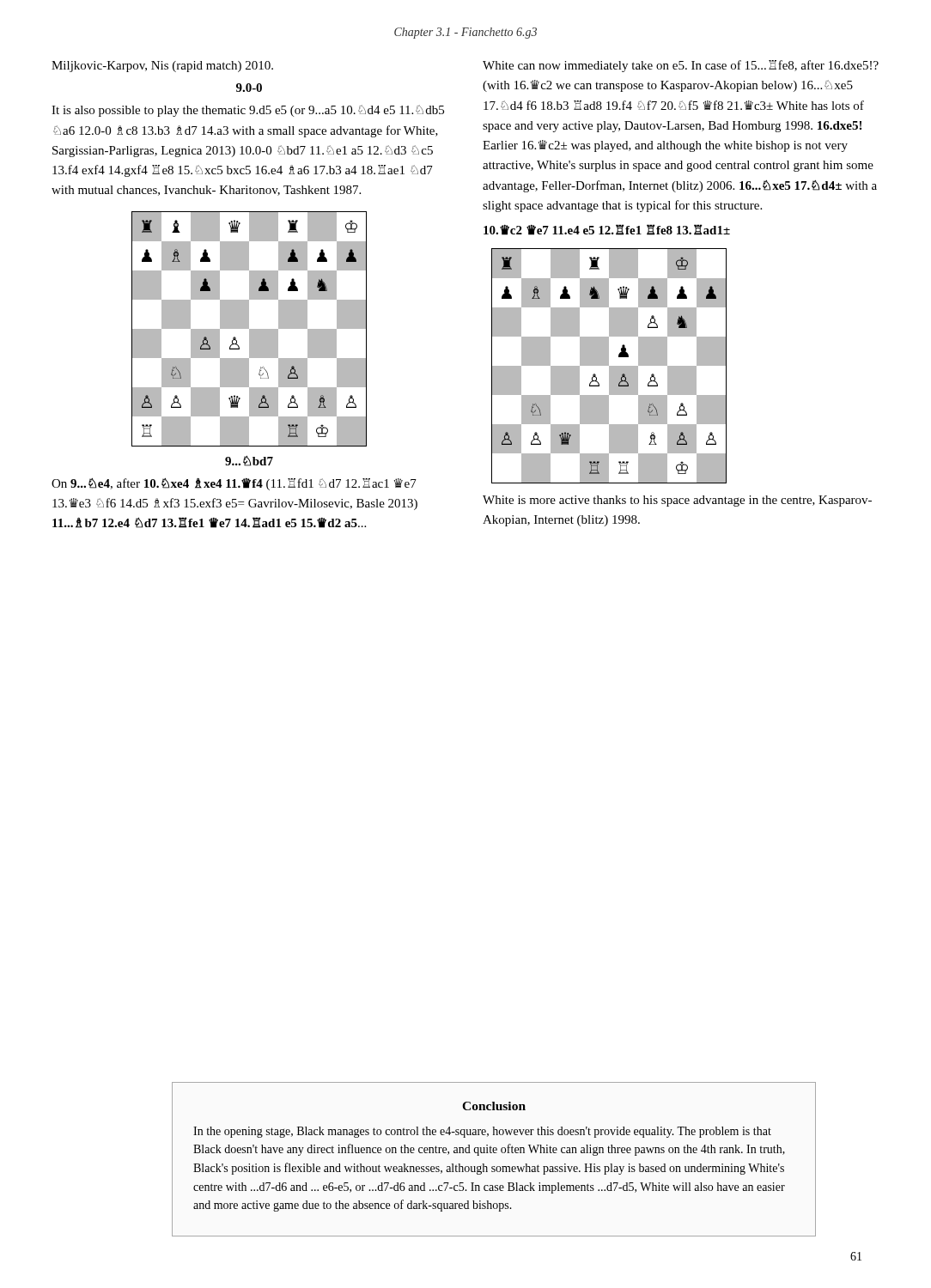Click the passage that begins "On 9...♘e4, after"
The width and height of the screenshot is (931, 1288).
click(249, 504)
